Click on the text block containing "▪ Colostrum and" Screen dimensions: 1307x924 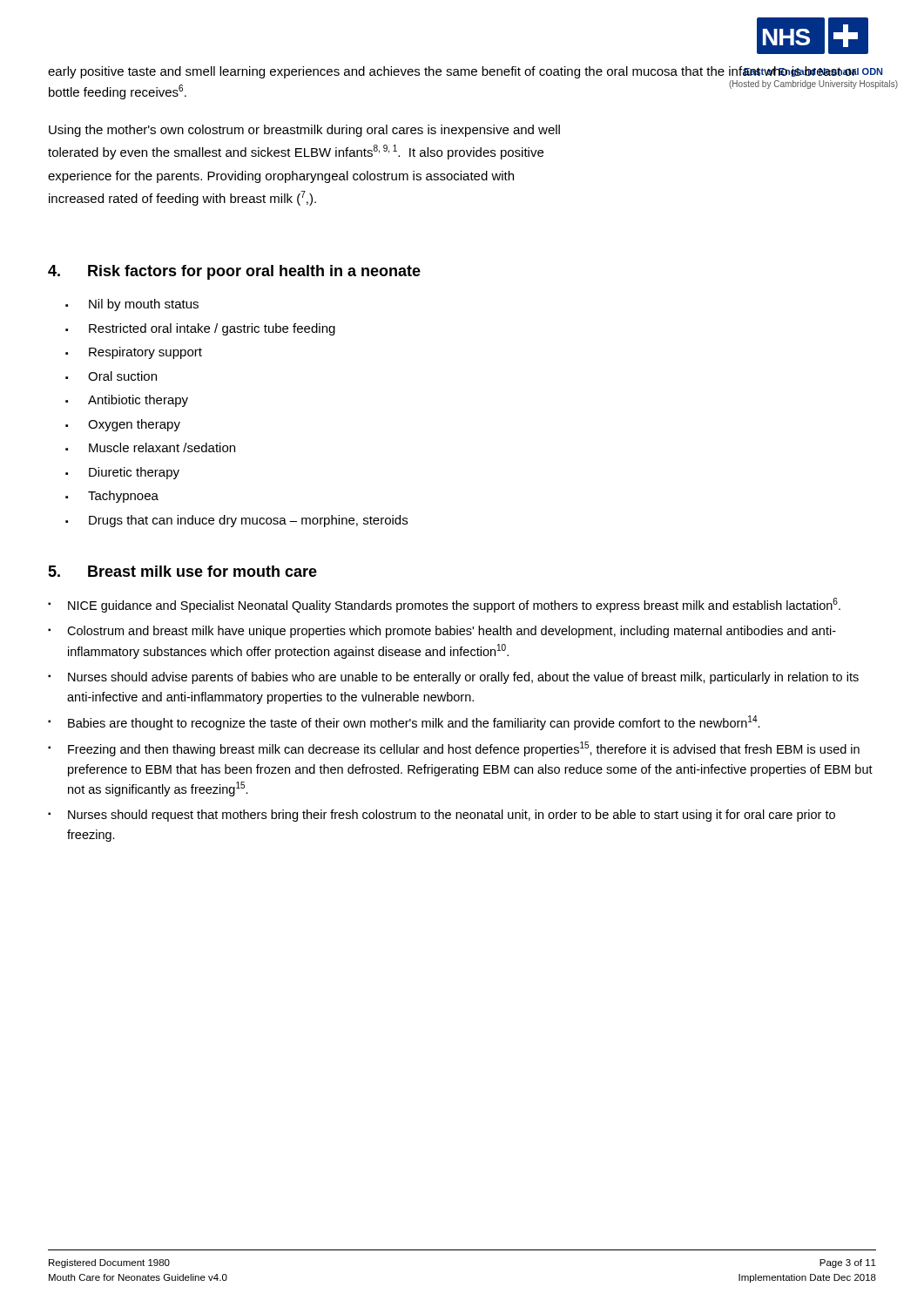pyautogui.click(x=462, y=641)
